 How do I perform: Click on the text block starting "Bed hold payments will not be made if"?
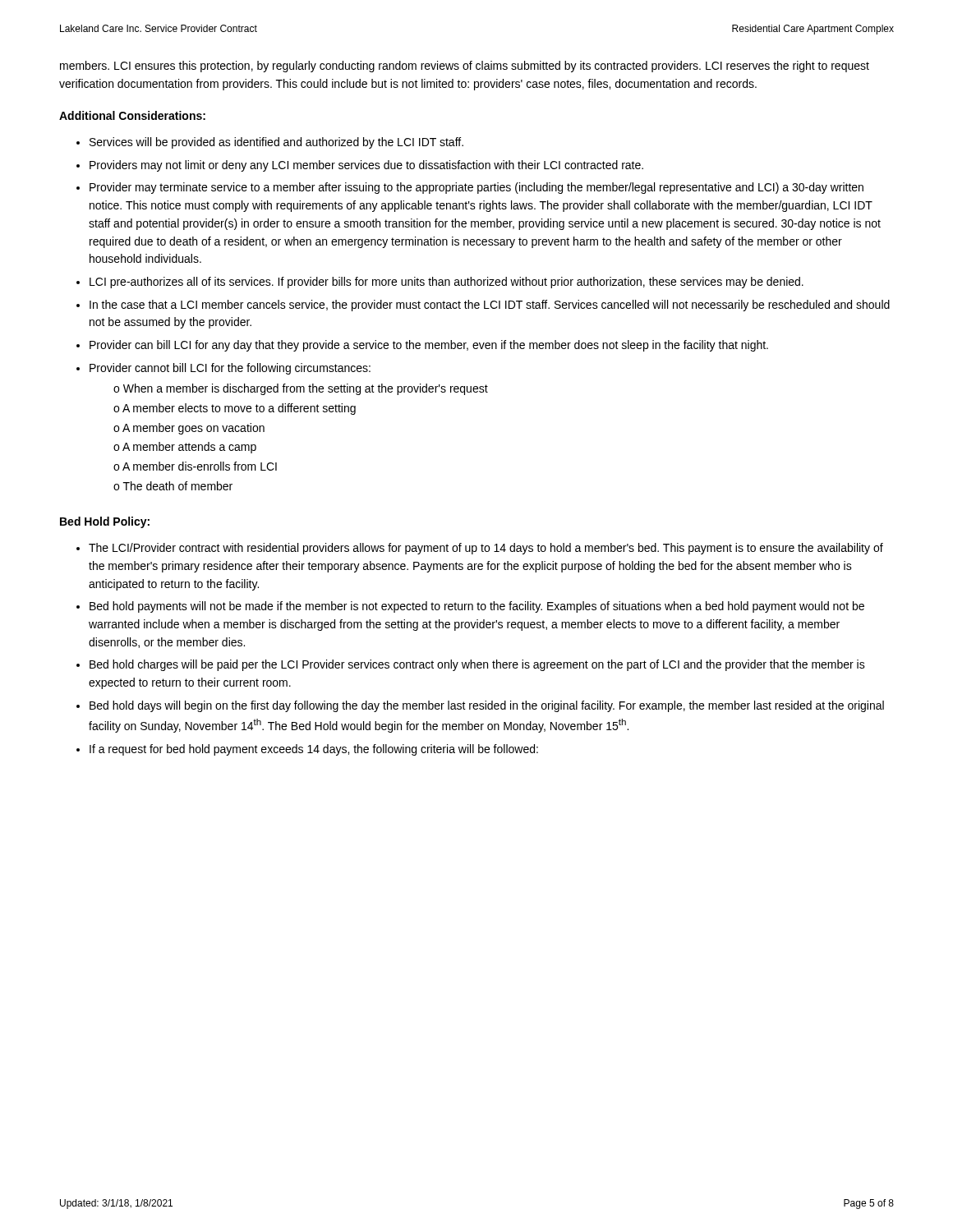(477, 624)
